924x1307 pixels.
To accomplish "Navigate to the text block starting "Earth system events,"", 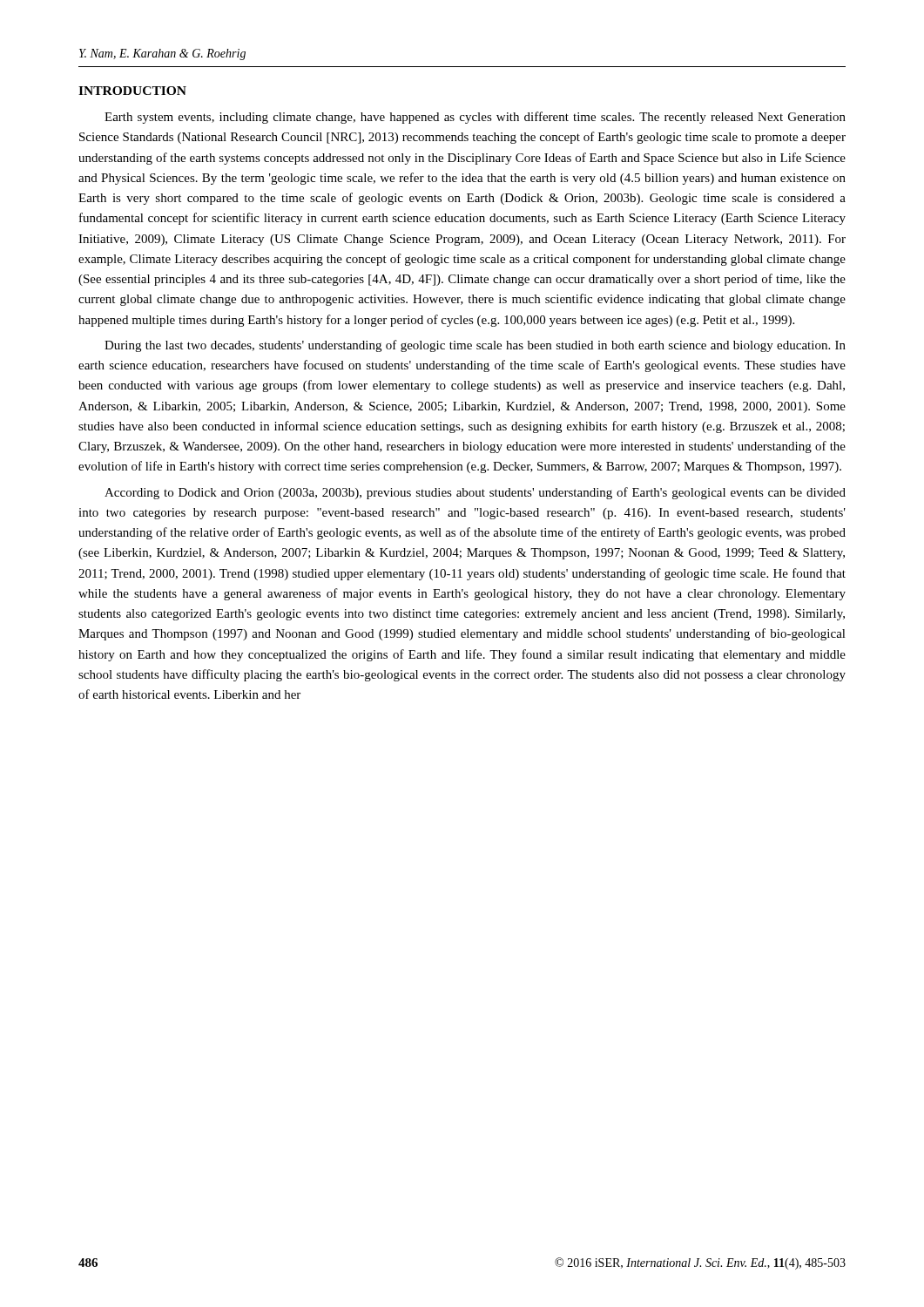I will coord(462,406).
